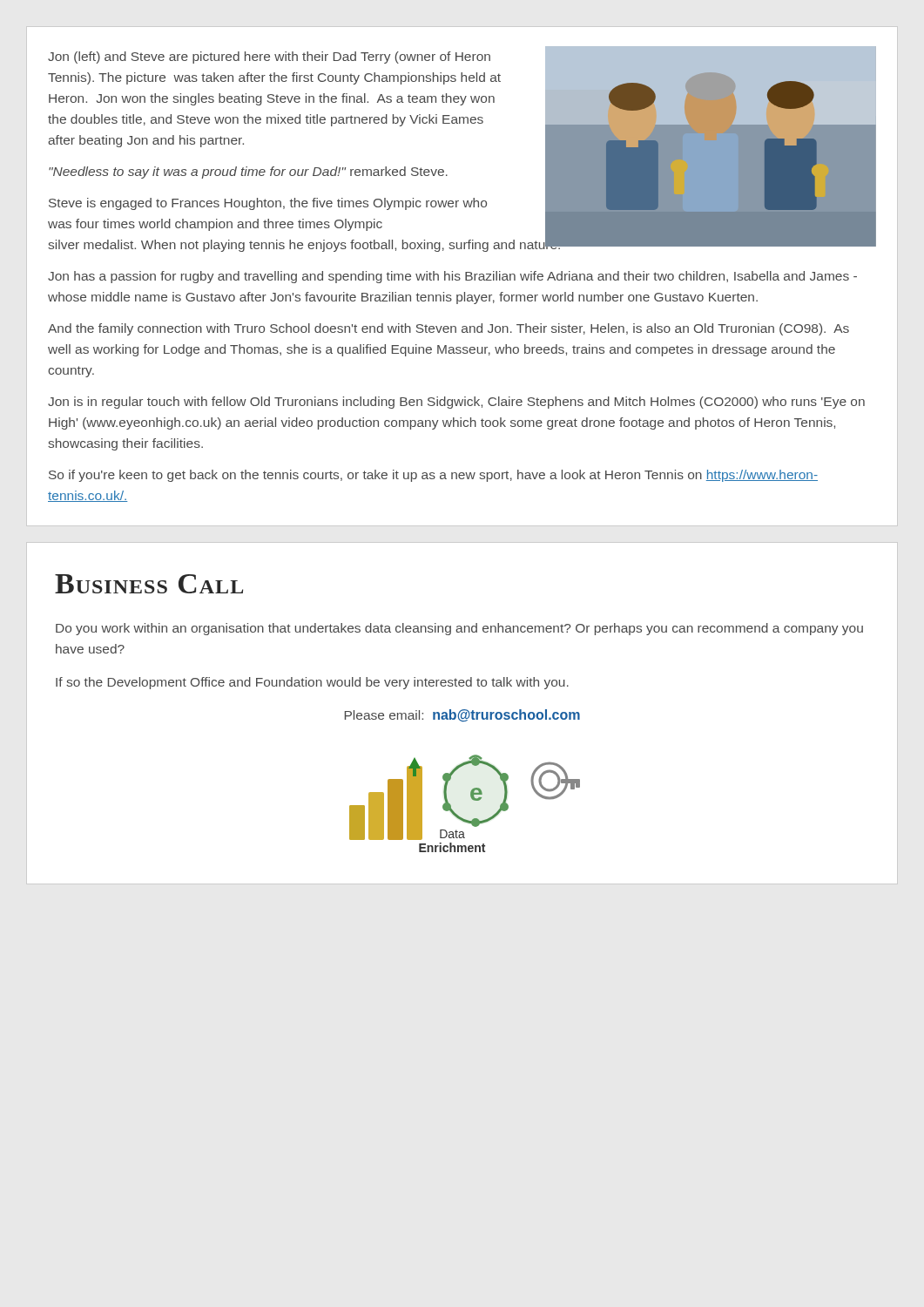The height and width of the screenshot is (1307, 924).
Task: Locate the title with the text "Business Call"
Action: [x=149, y=584]
